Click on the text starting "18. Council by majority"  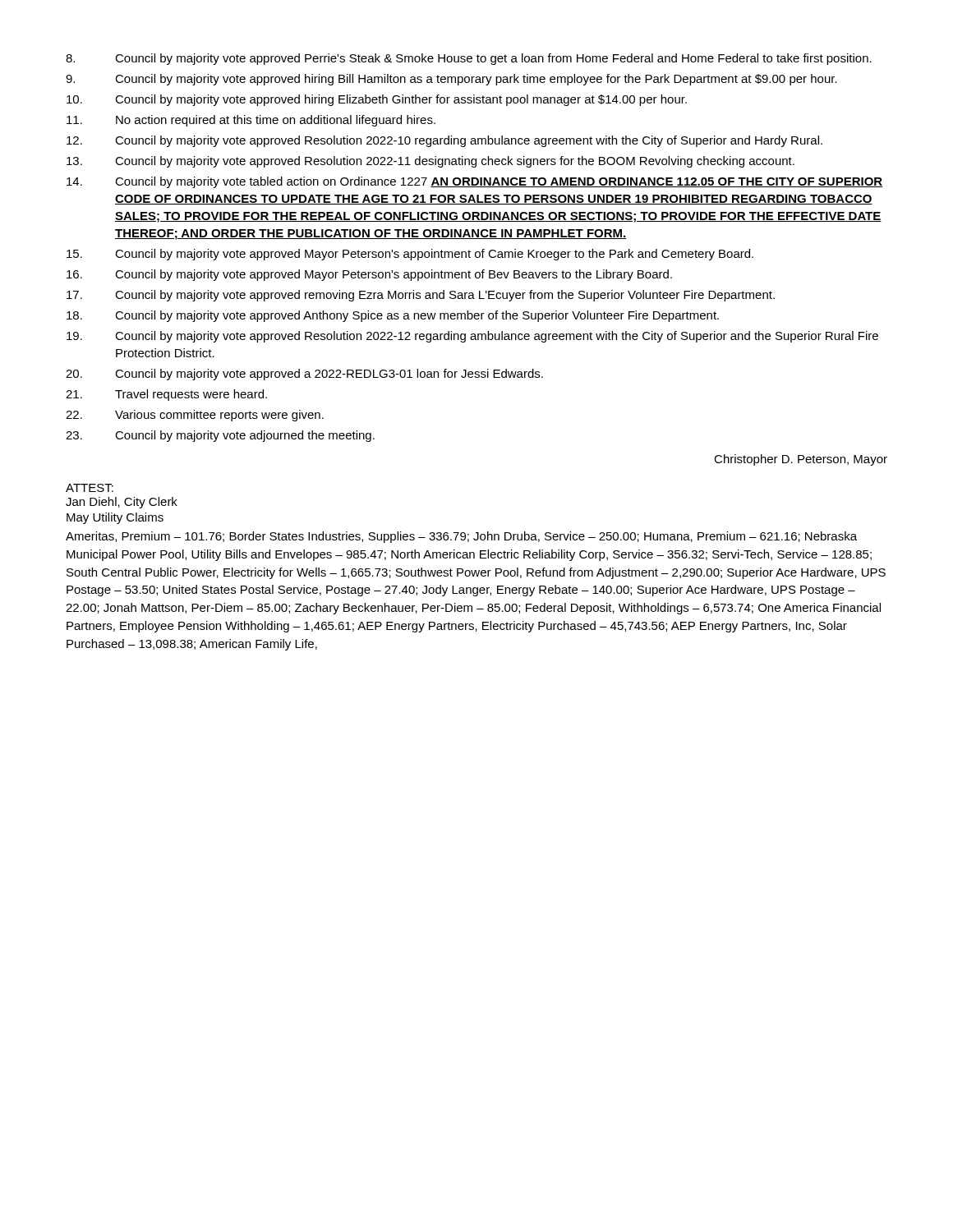click(476, 315)
